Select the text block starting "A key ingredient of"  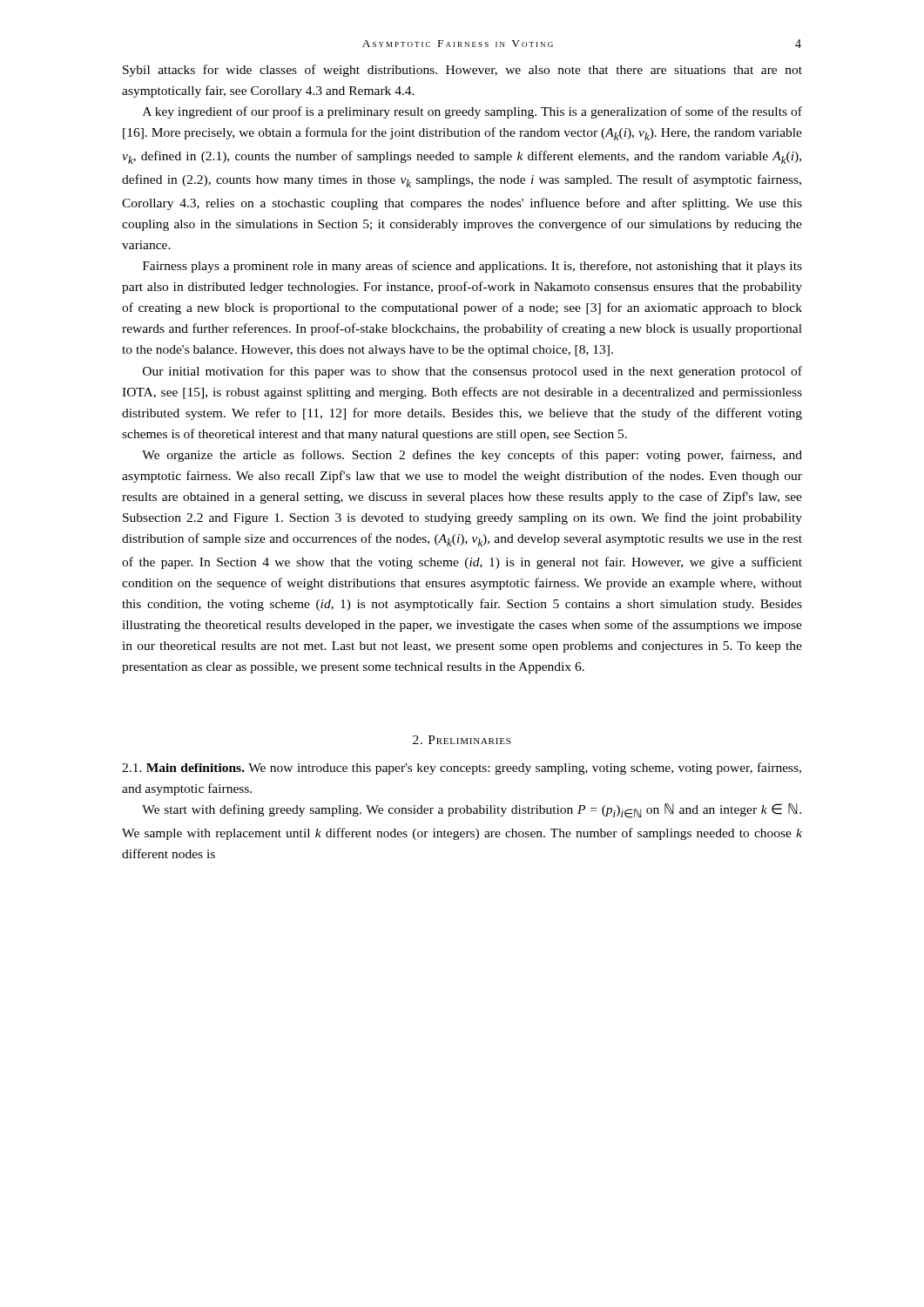[x=462, y=178]
